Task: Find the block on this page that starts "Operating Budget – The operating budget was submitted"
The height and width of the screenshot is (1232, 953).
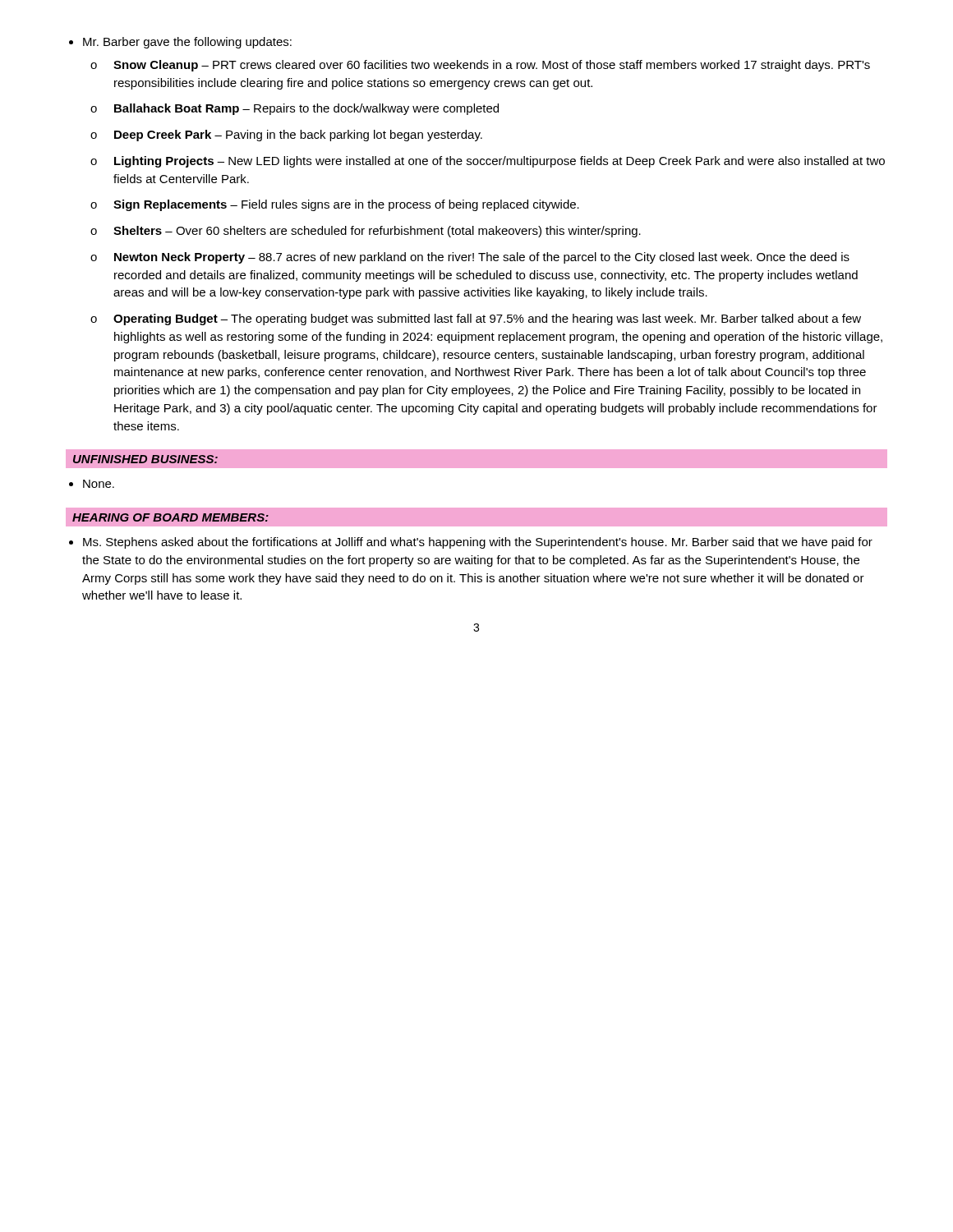Action: (x=489, y=372)
